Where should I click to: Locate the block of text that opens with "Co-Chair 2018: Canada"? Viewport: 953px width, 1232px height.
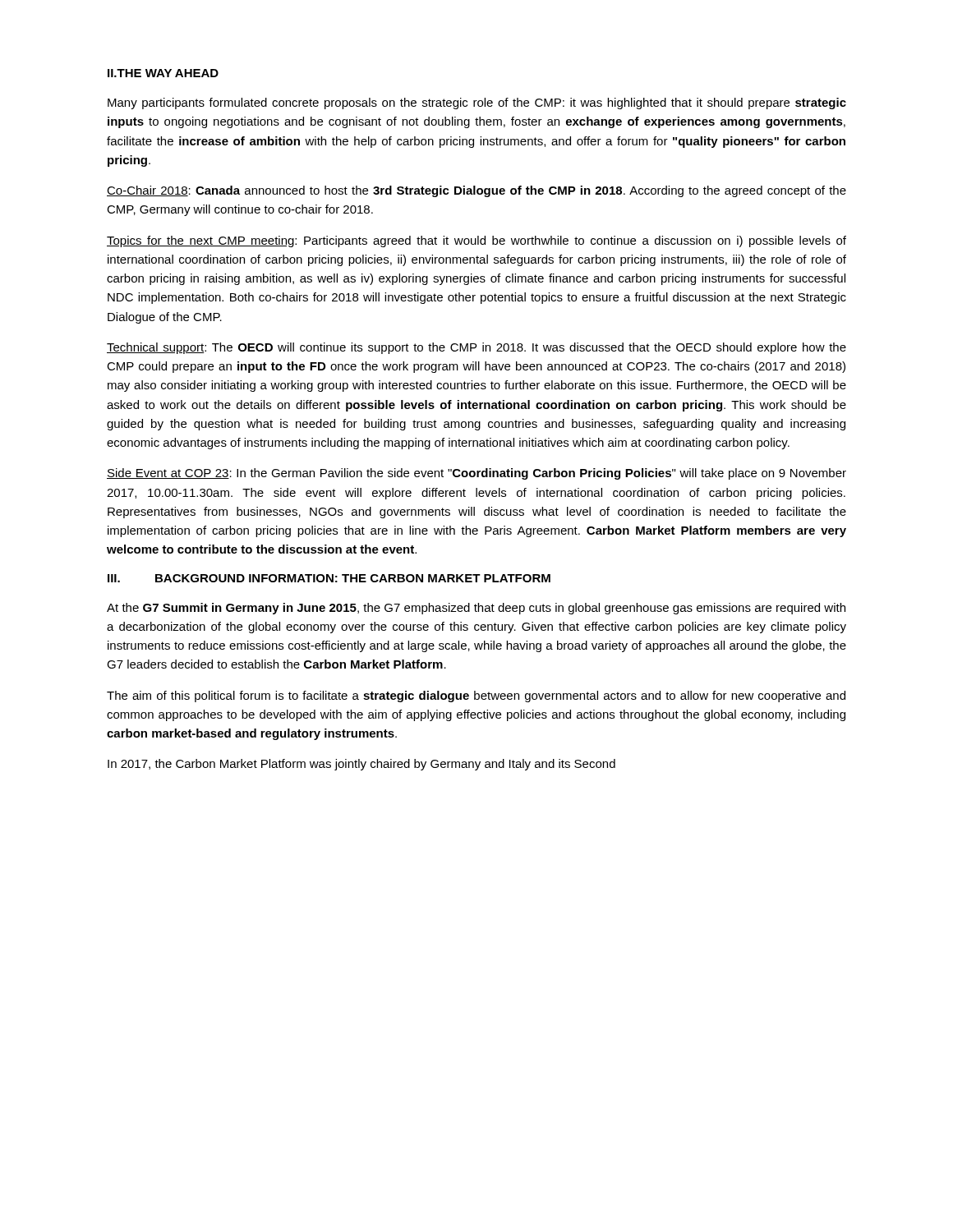pos(476,200)
